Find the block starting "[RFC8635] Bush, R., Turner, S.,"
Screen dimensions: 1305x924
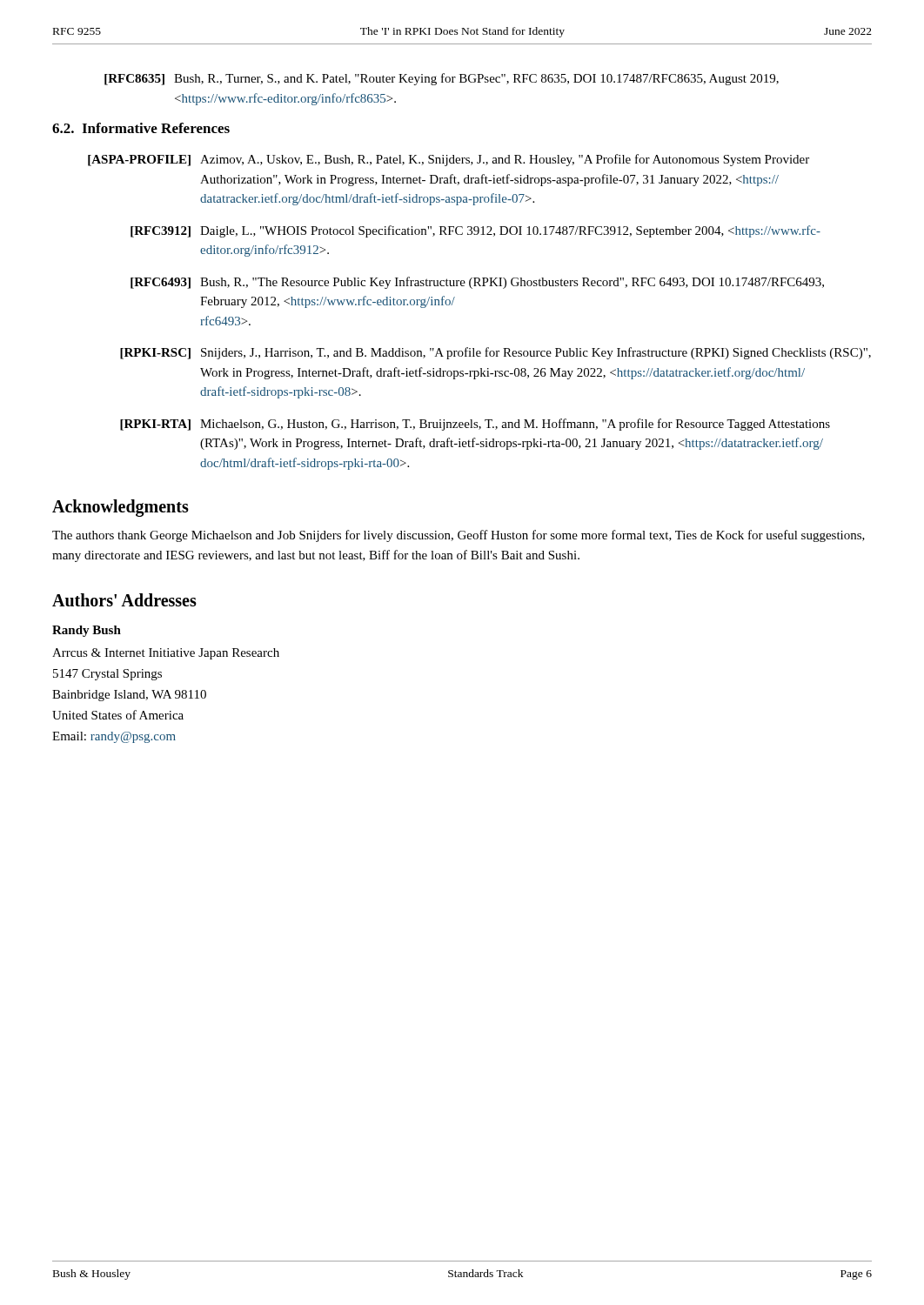(462, 88)
